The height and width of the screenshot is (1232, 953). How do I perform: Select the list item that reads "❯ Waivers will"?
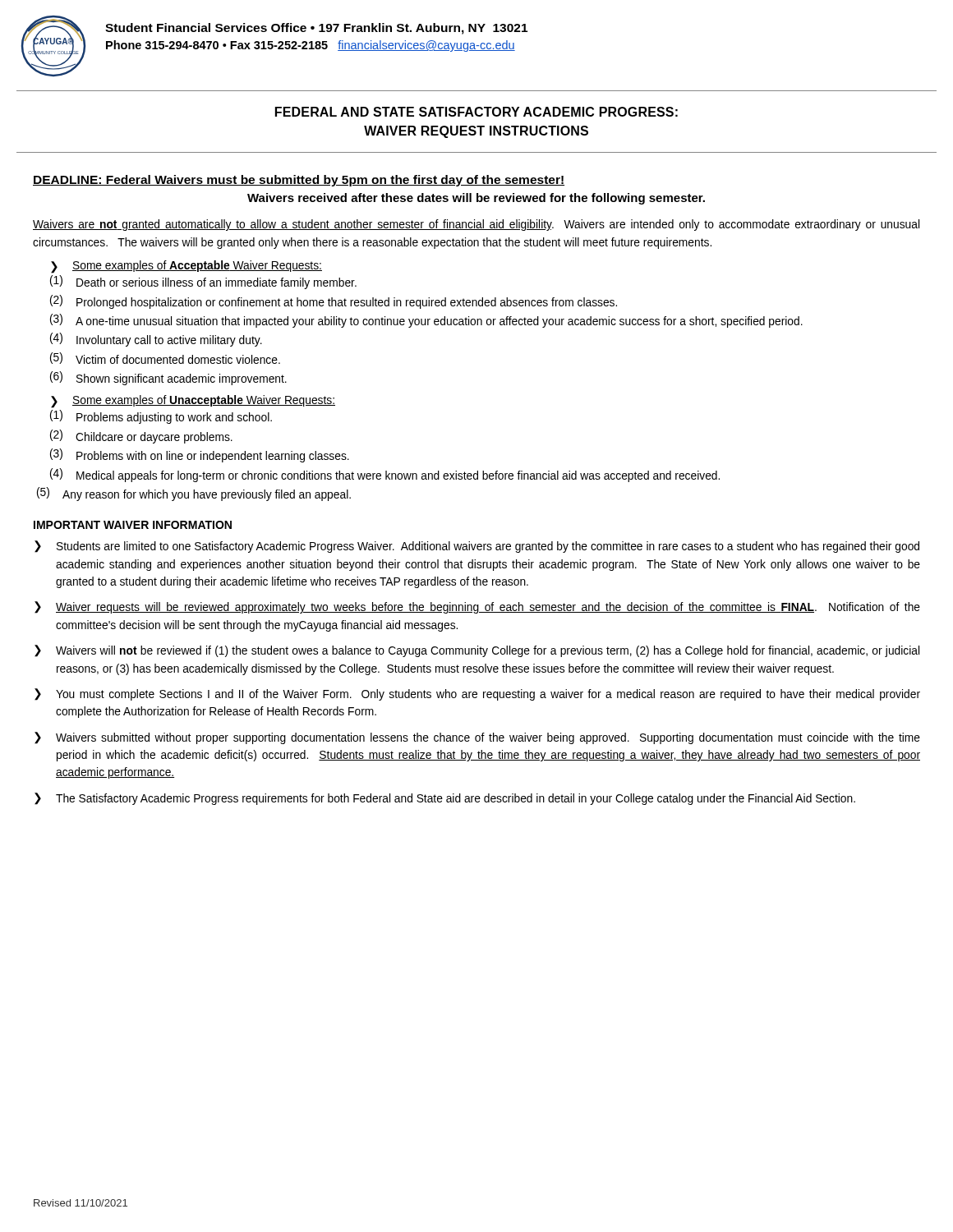[x=476, y=660]
